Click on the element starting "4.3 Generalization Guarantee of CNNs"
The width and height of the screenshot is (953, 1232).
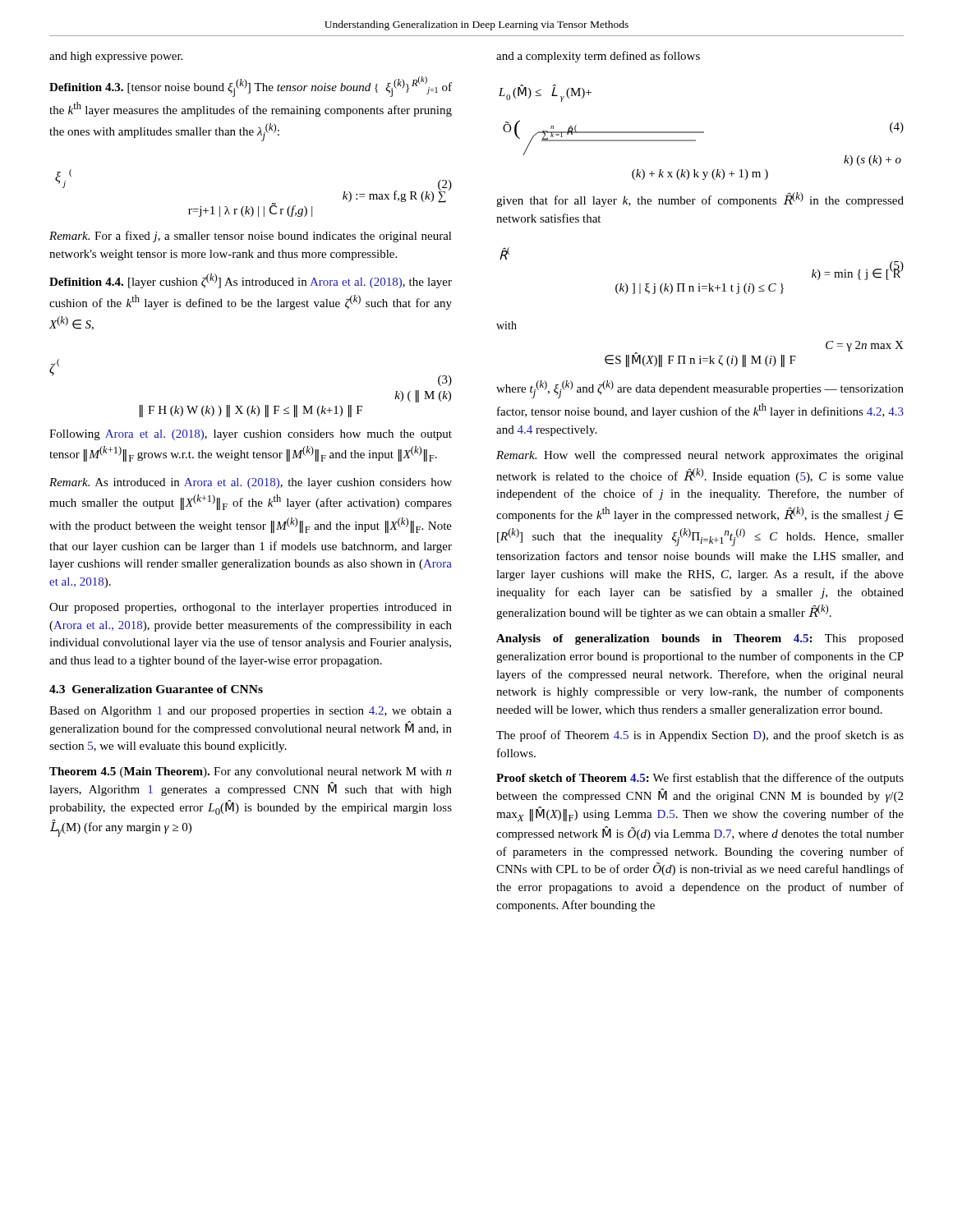pyautogui.click(x=156, y=689)
